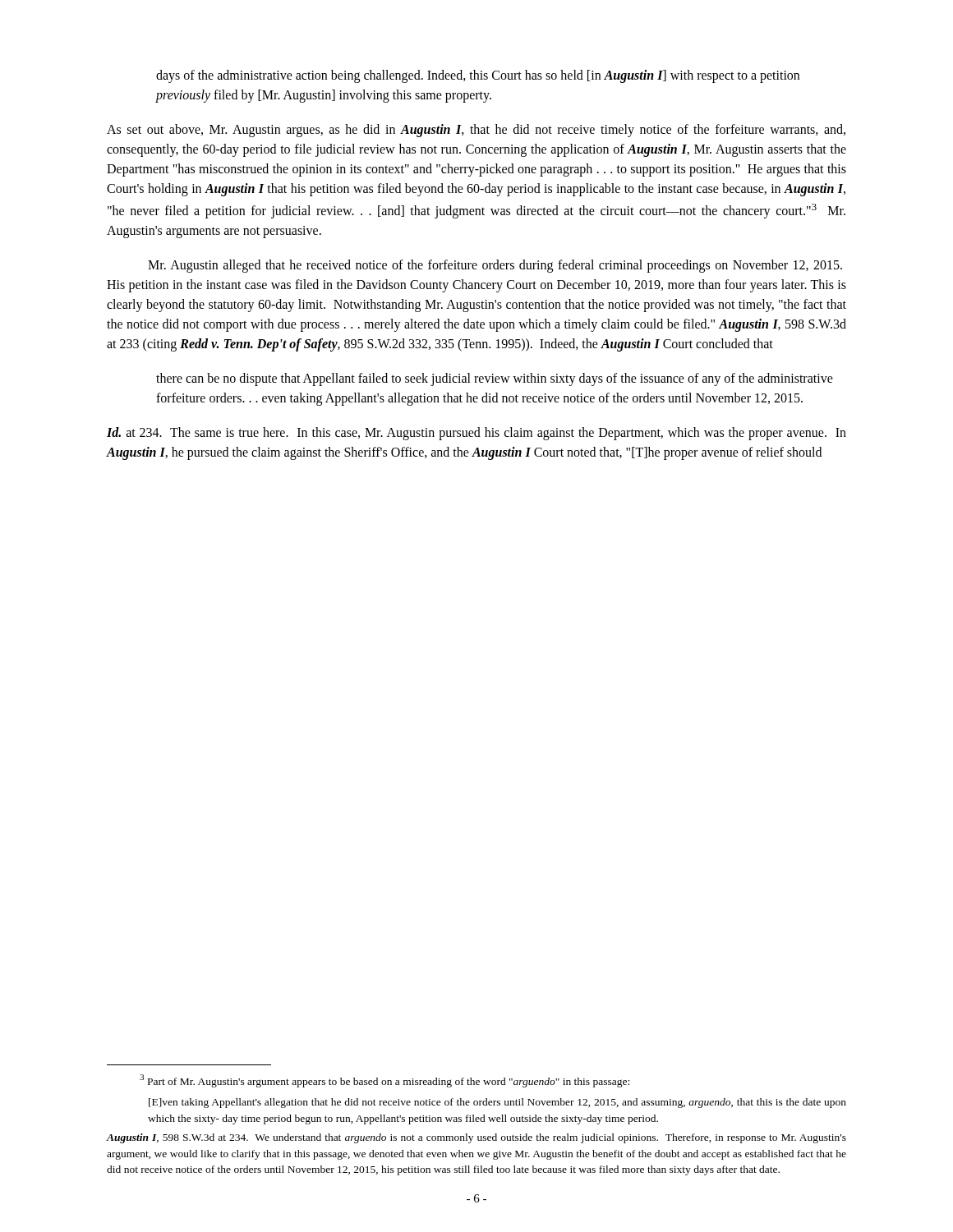Viewport: 953px width, 1232px height.
Task: Locate the text starting "3 Part of Mr. Augustin's argument appears"
Action: pos(385,1080)
